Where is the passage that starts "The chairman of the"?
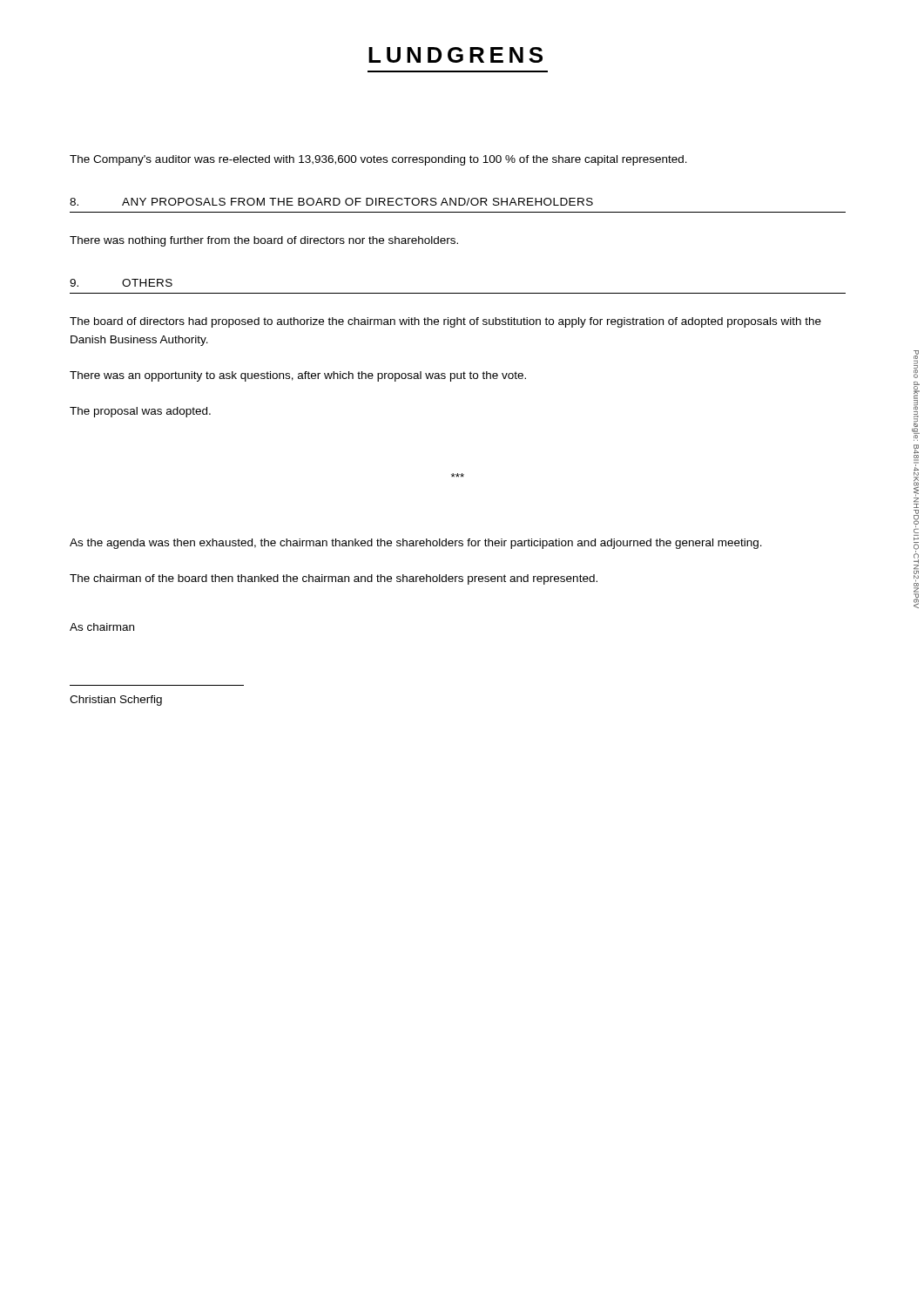924x1307 pixels. click(x=334, y=578)
